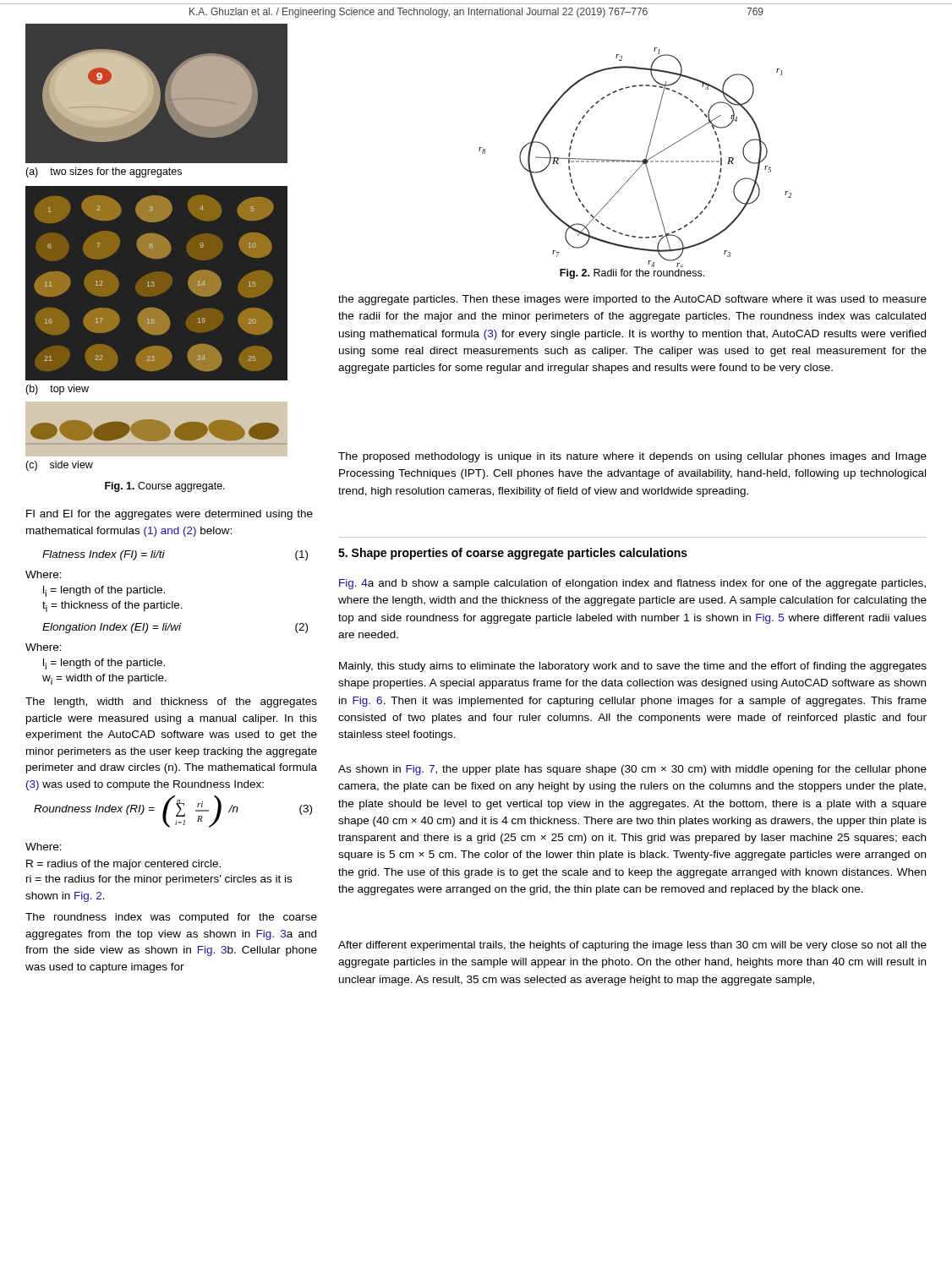Find the caption containing "(a) two sizes for the aggregates"
The height and width of the screenshot is (1268, 952).
pos(104,172)
